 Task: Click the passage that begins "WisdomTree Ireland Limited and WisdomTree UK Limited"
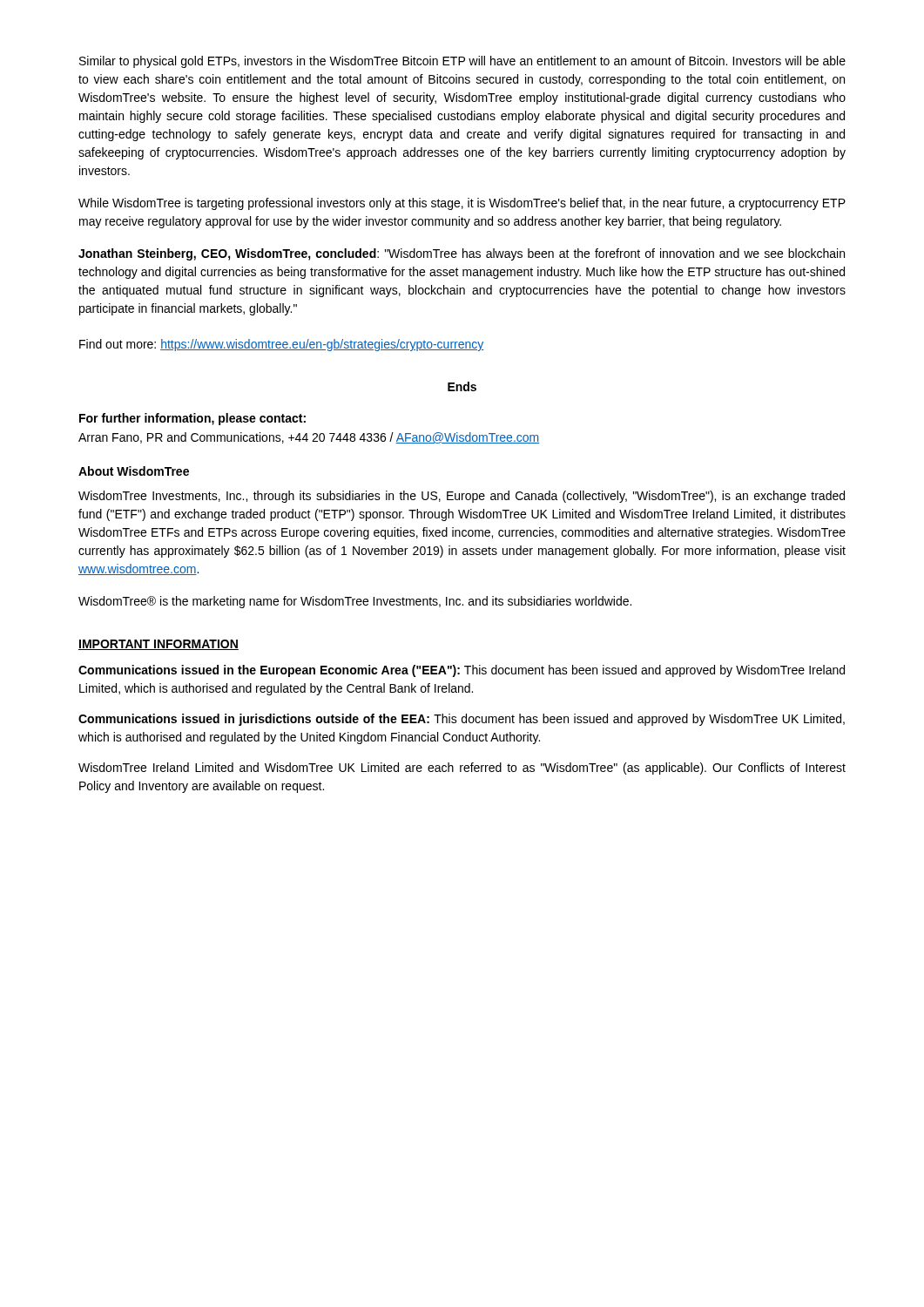[462, 777]
